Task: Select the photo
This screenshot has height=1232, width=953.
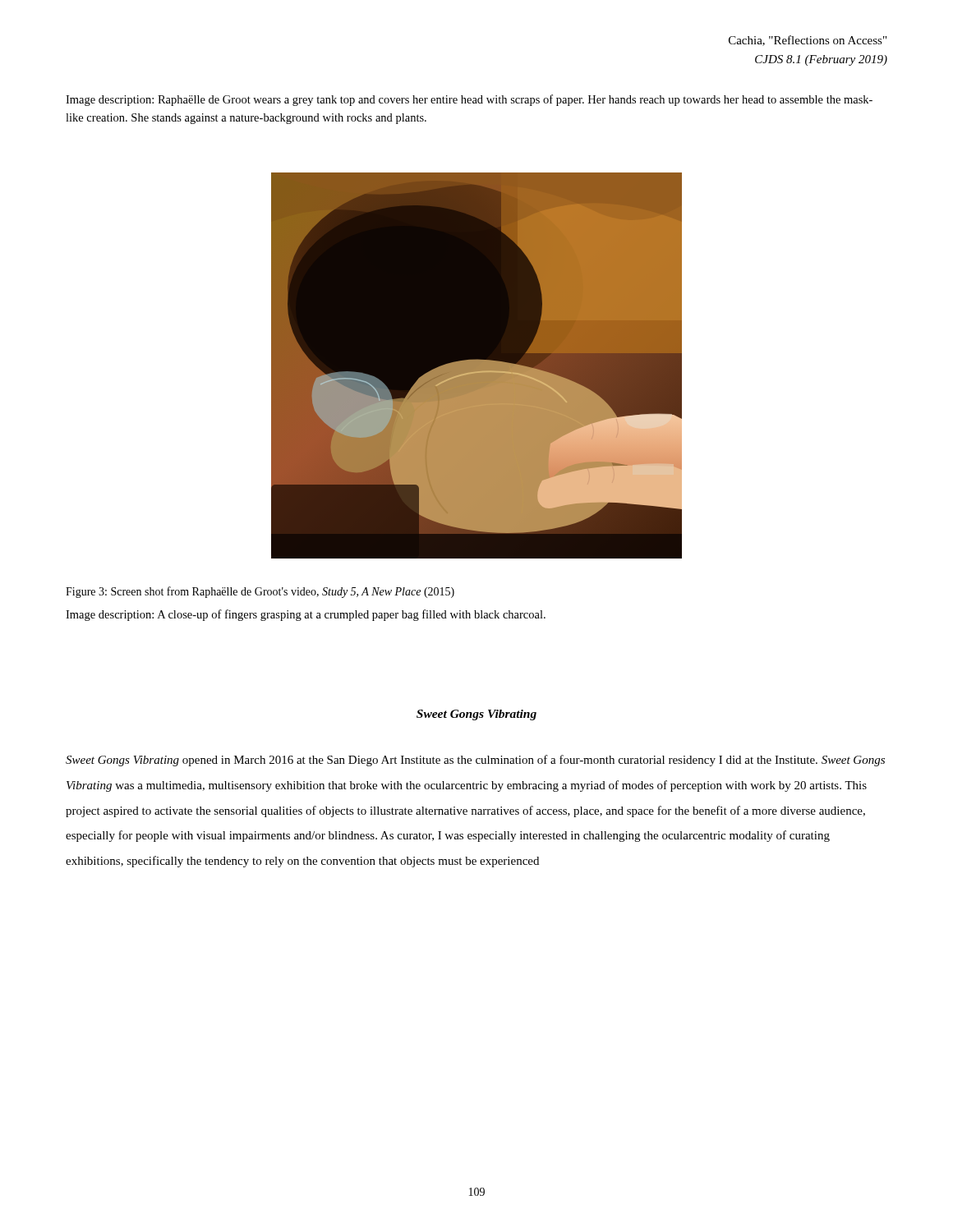Action: [x=476, y=365]
